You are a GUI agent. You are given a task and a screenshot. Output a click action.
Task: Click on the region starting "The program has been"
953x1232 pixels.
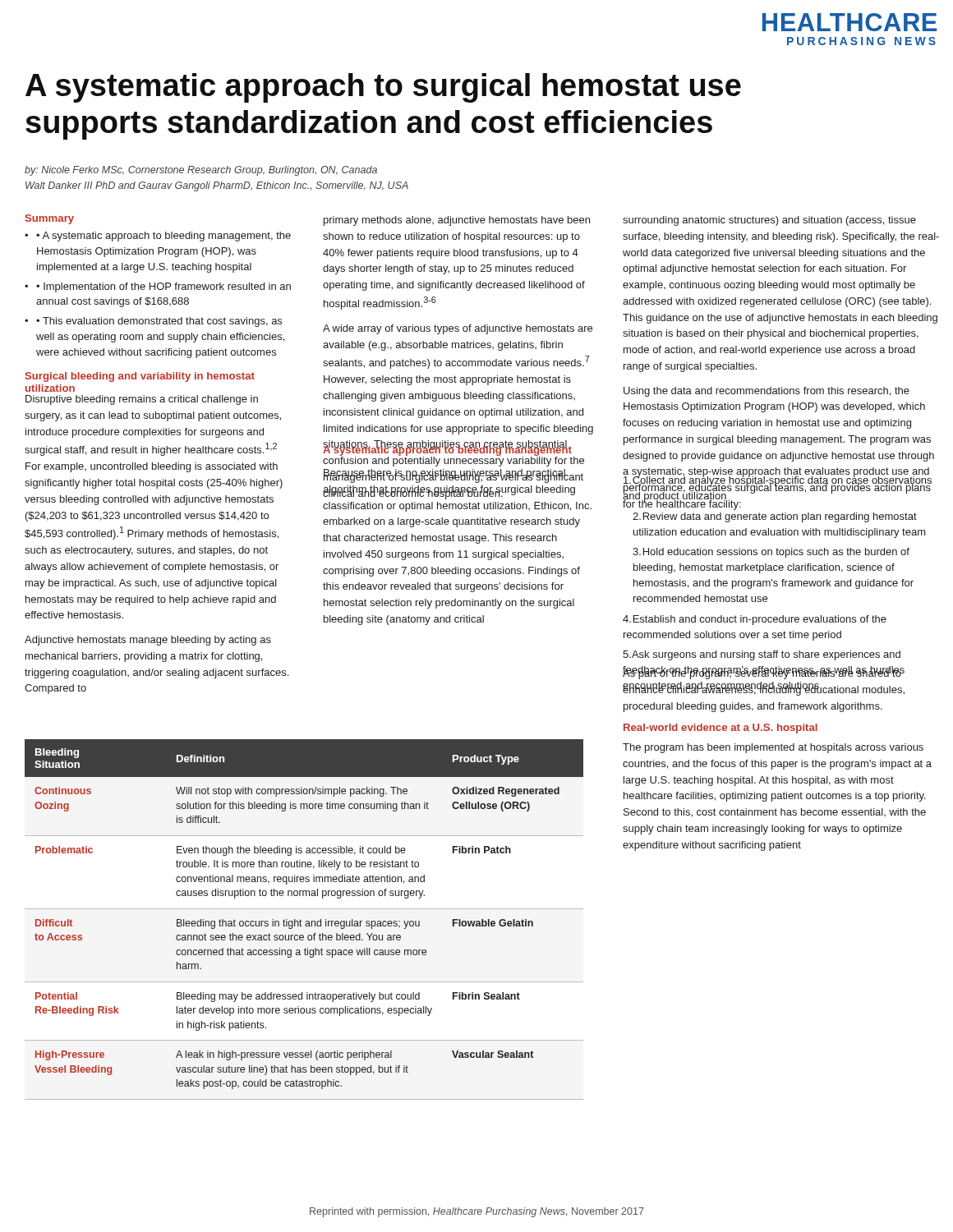coord(783,796)
